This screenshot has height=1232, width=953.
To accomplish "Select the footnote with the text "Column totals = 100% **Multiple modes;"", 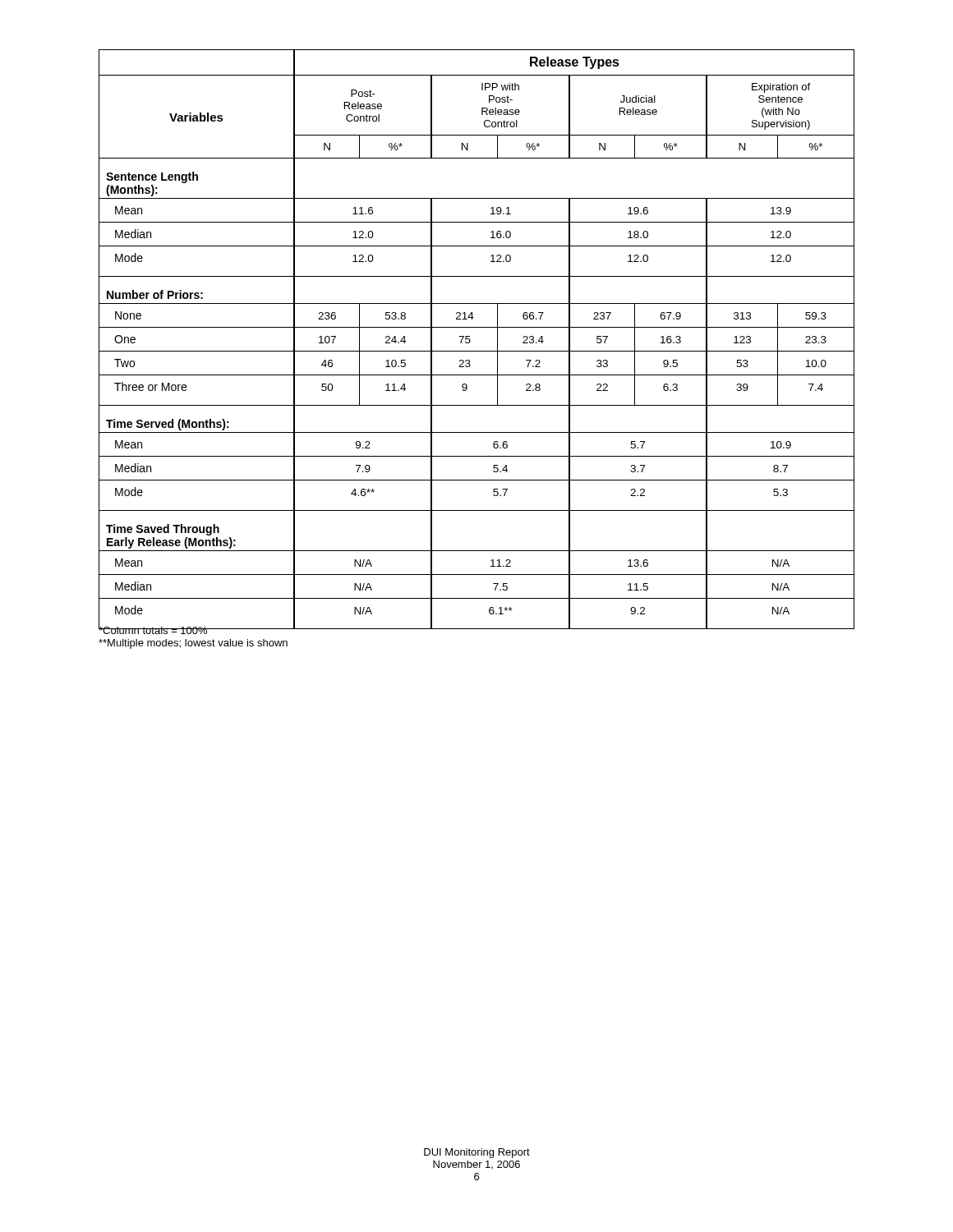I will [x=193, y=637].
